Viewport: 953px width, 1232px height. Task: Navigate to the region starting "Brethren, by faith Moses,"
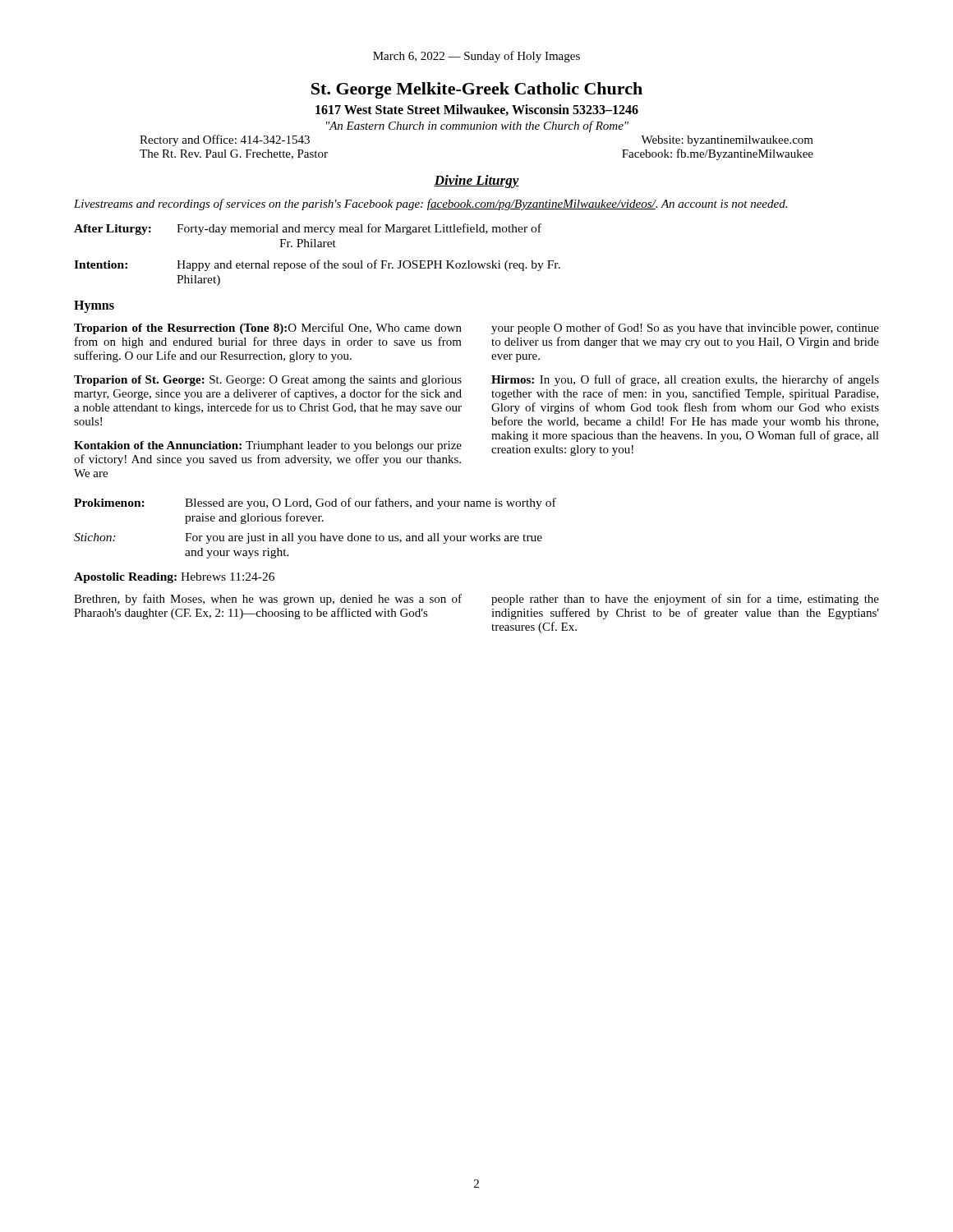click(x=268, y=606)
